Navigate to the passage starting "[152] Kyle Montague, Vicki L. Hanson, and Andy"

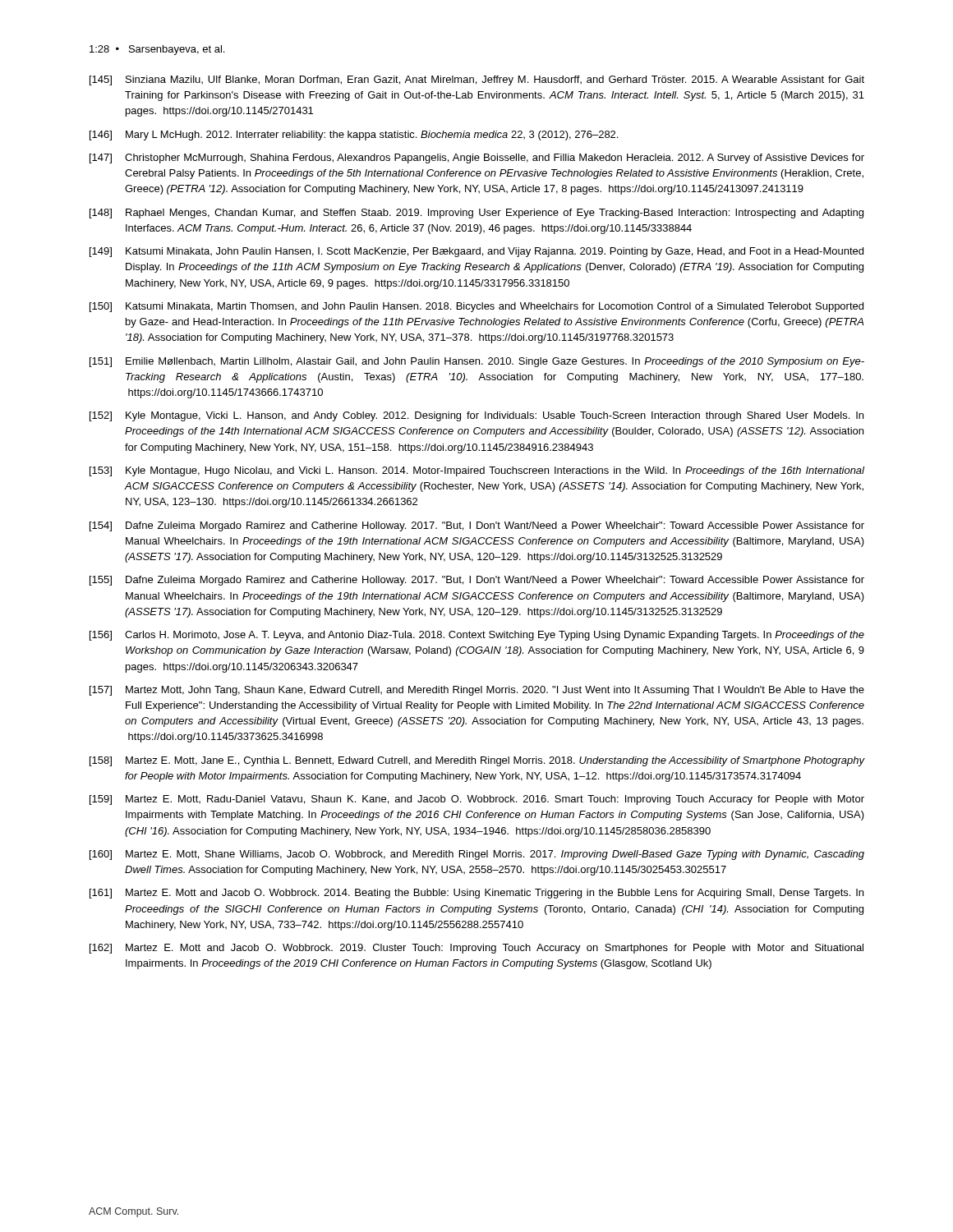click(476, 431)
